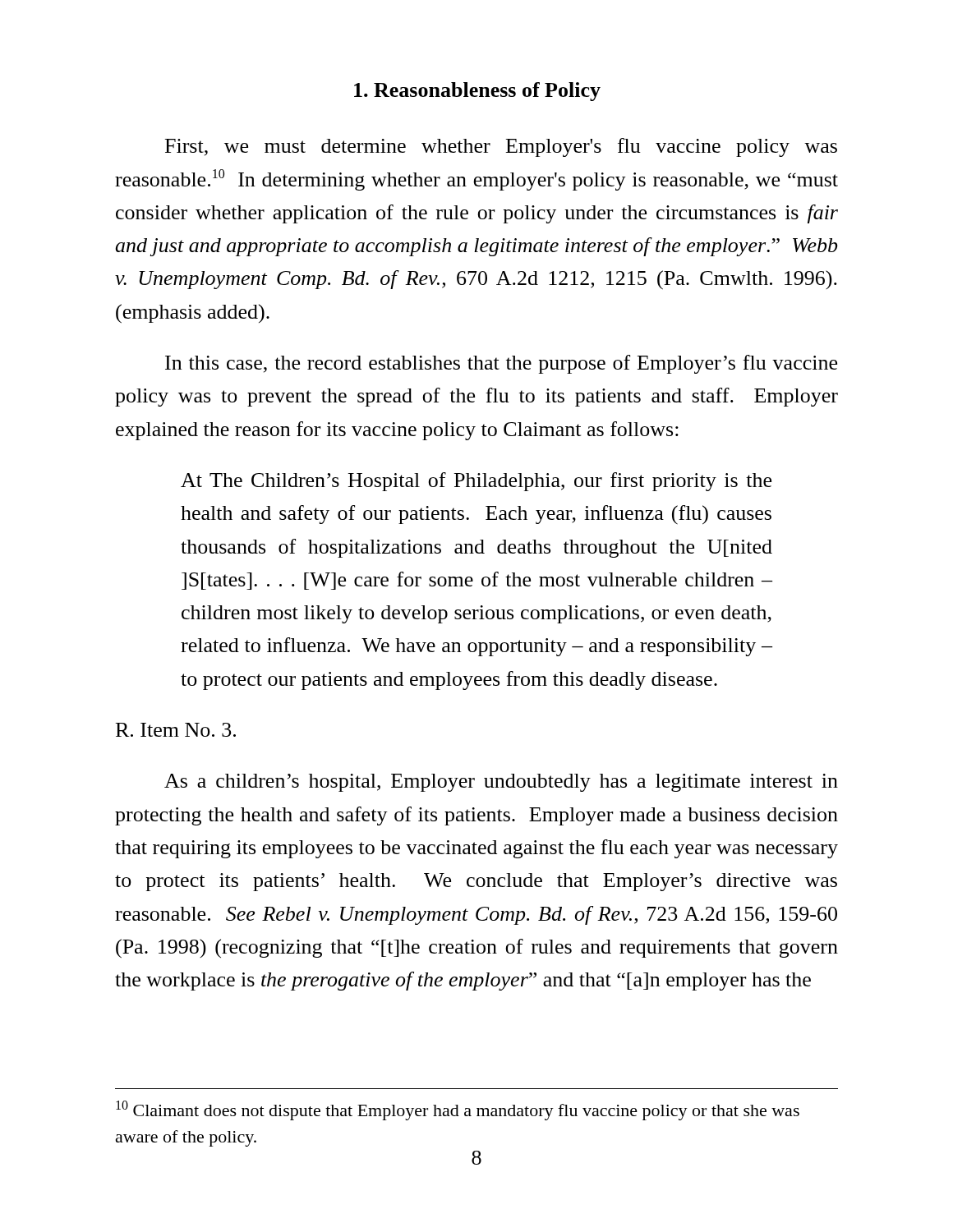Where does it say "R. Item No. 3."?
Screen dimensions: 1232x953
[x=176, y=730]
